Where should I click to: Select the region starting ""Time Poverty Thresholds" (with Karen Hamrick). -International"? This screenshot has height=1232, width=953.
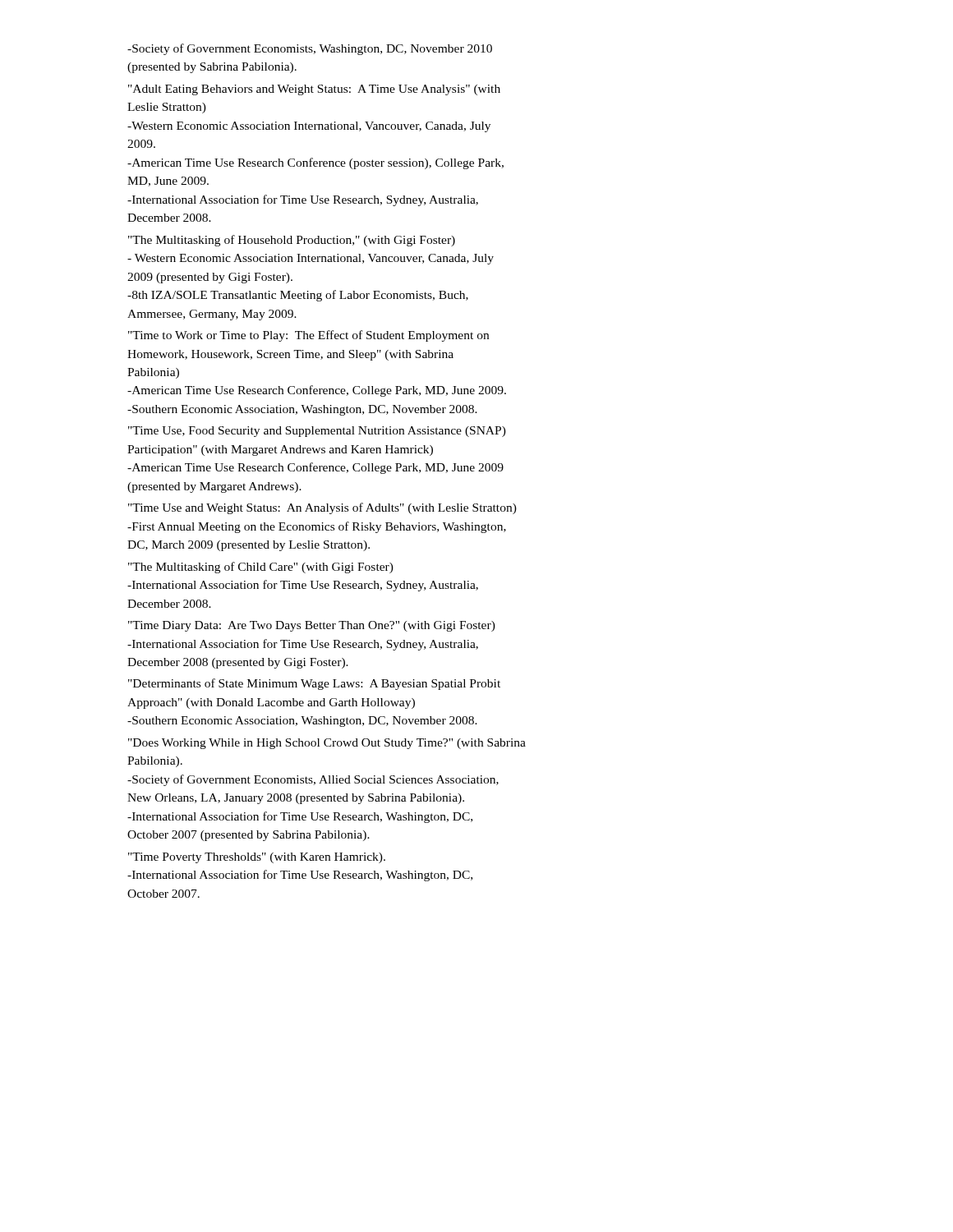(464, 875)
